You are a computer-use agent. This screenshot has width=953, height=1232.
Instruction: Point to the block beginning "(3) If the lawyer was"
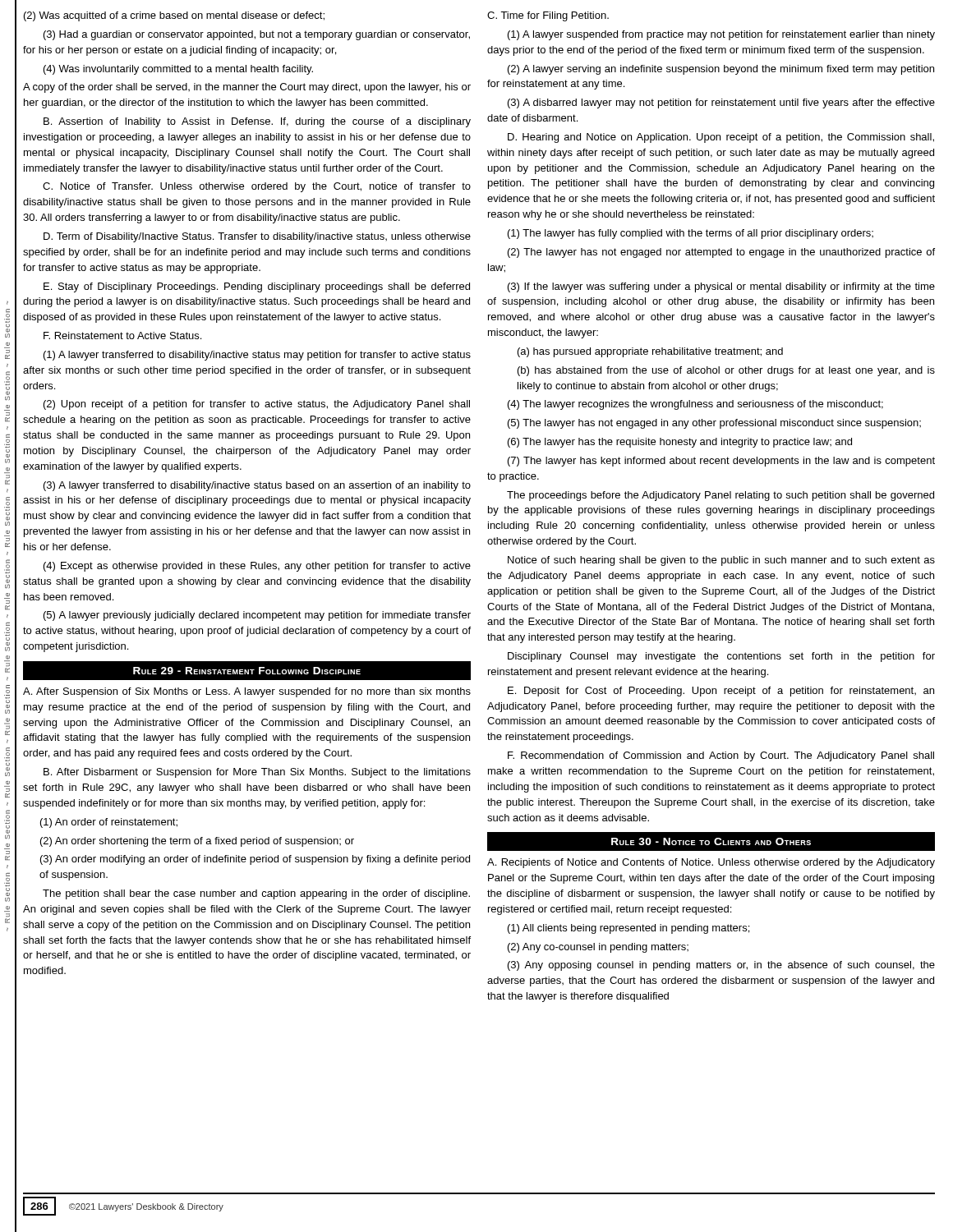click(711, 310)
